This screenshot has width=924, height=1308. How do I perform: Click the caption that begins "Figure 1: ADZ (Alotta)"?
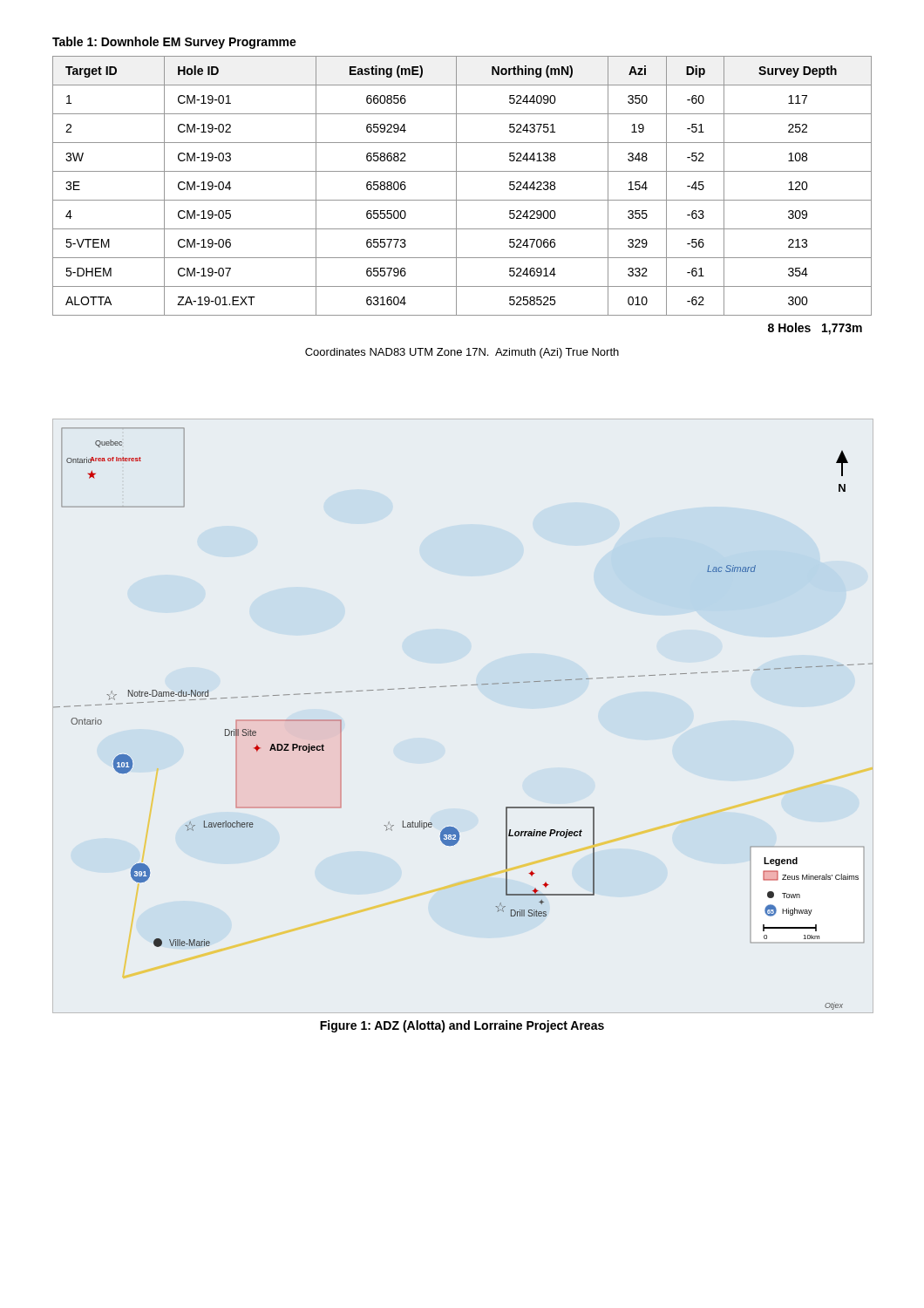click(x=462, y=1025)
